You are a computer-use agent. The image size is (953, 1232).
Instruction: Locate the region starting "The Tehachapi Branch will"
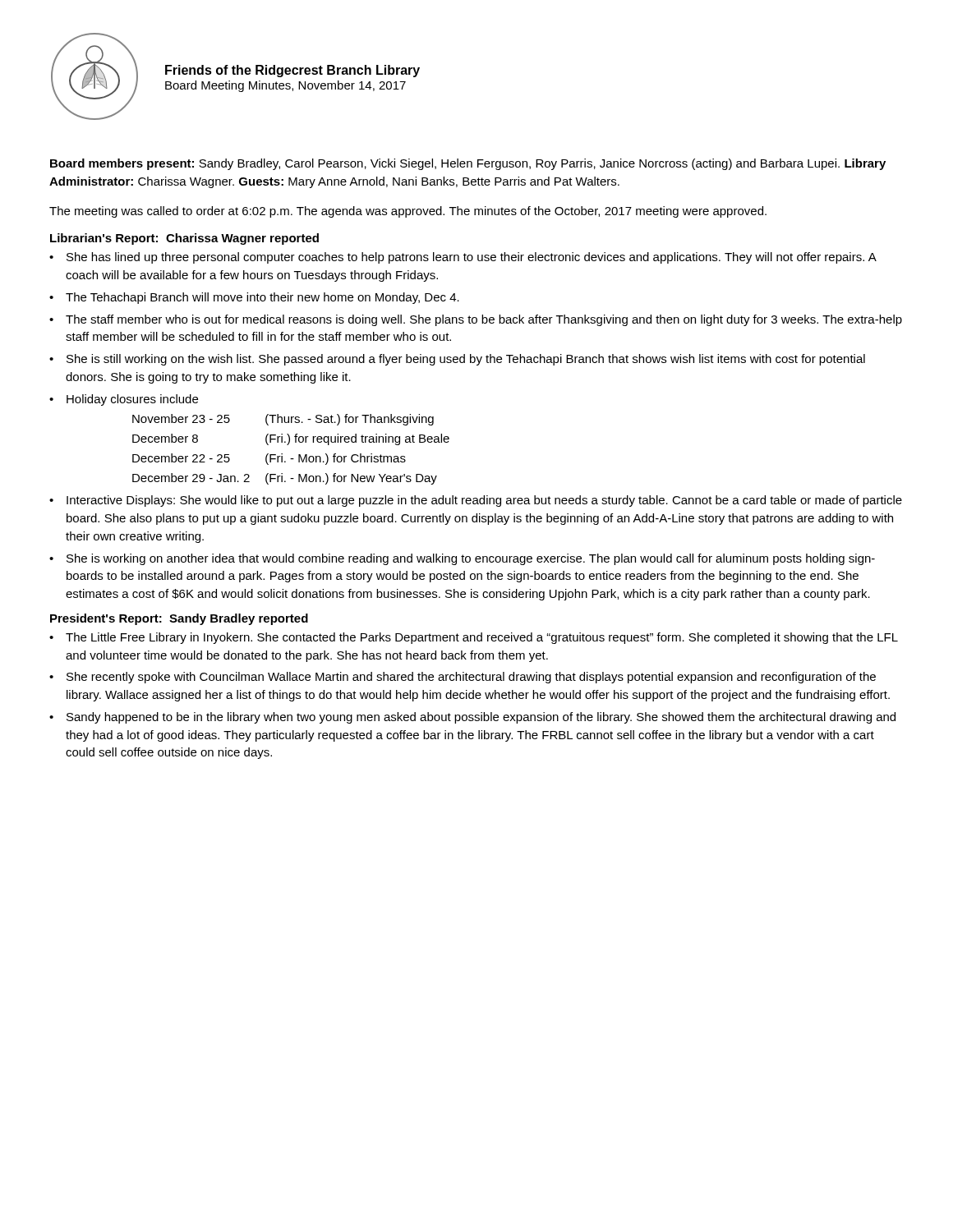click(263, 297)
